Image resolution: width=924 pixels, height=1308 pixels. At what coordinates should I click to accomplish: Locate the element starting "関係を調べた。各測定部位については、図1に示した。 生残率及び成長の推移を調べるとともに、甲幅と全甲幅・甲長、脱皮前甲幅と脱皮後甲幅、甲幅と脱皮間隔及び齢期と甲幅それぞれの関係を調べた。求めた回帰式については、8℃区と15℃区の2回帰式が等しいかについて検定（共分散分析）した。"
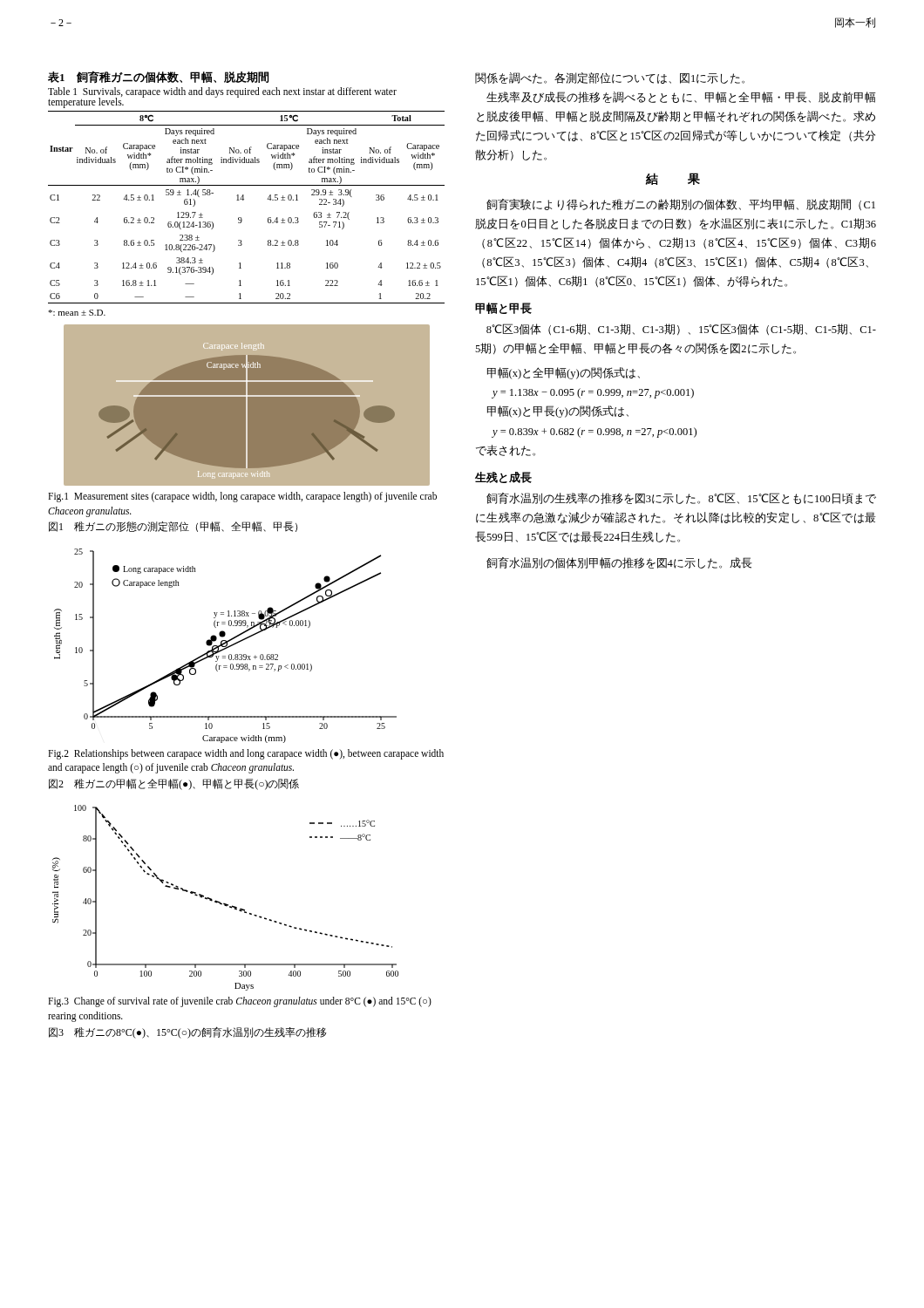tap(676, 117)
